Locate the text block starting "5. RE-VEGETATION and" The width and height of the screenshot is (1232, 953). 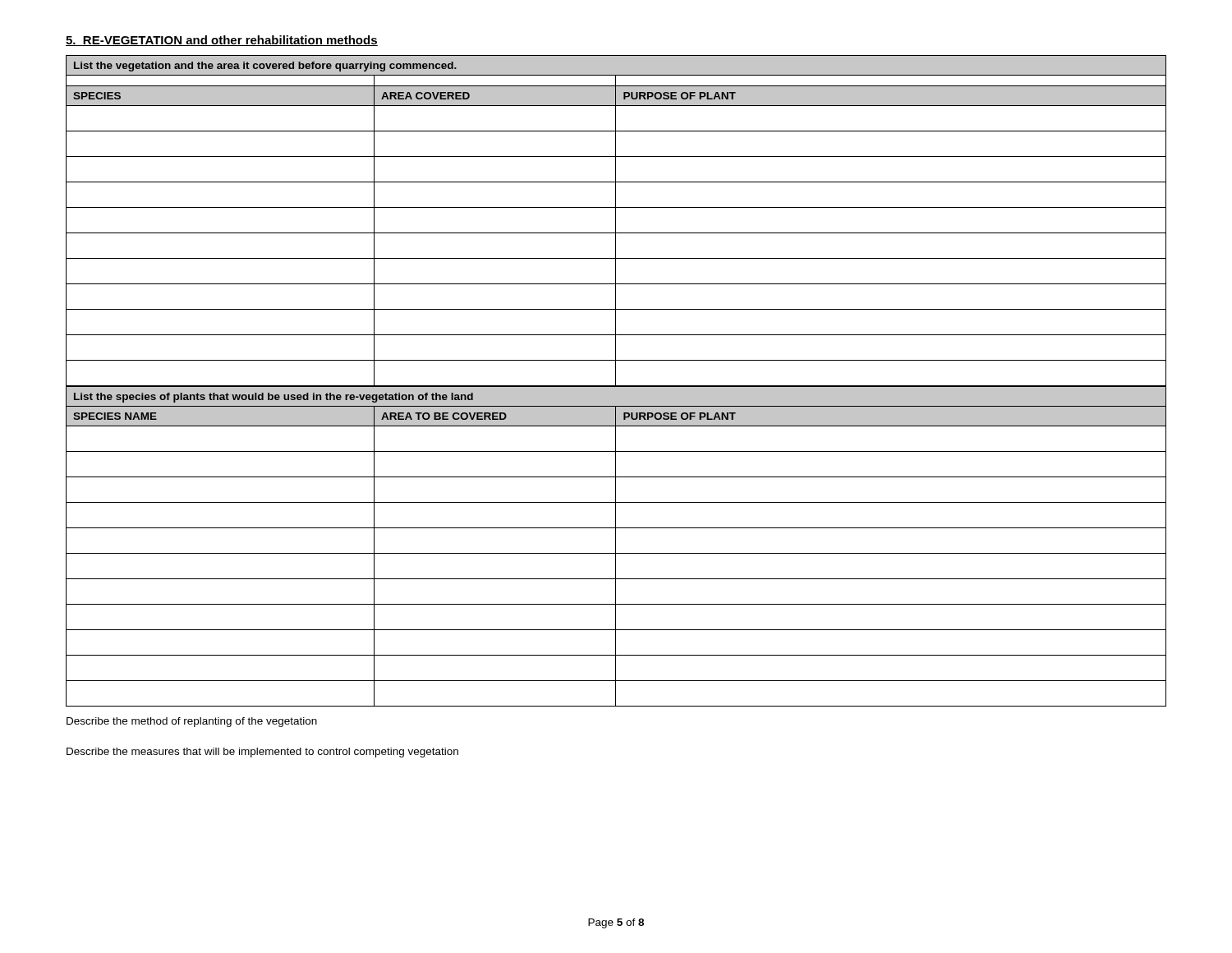(222, 40)
